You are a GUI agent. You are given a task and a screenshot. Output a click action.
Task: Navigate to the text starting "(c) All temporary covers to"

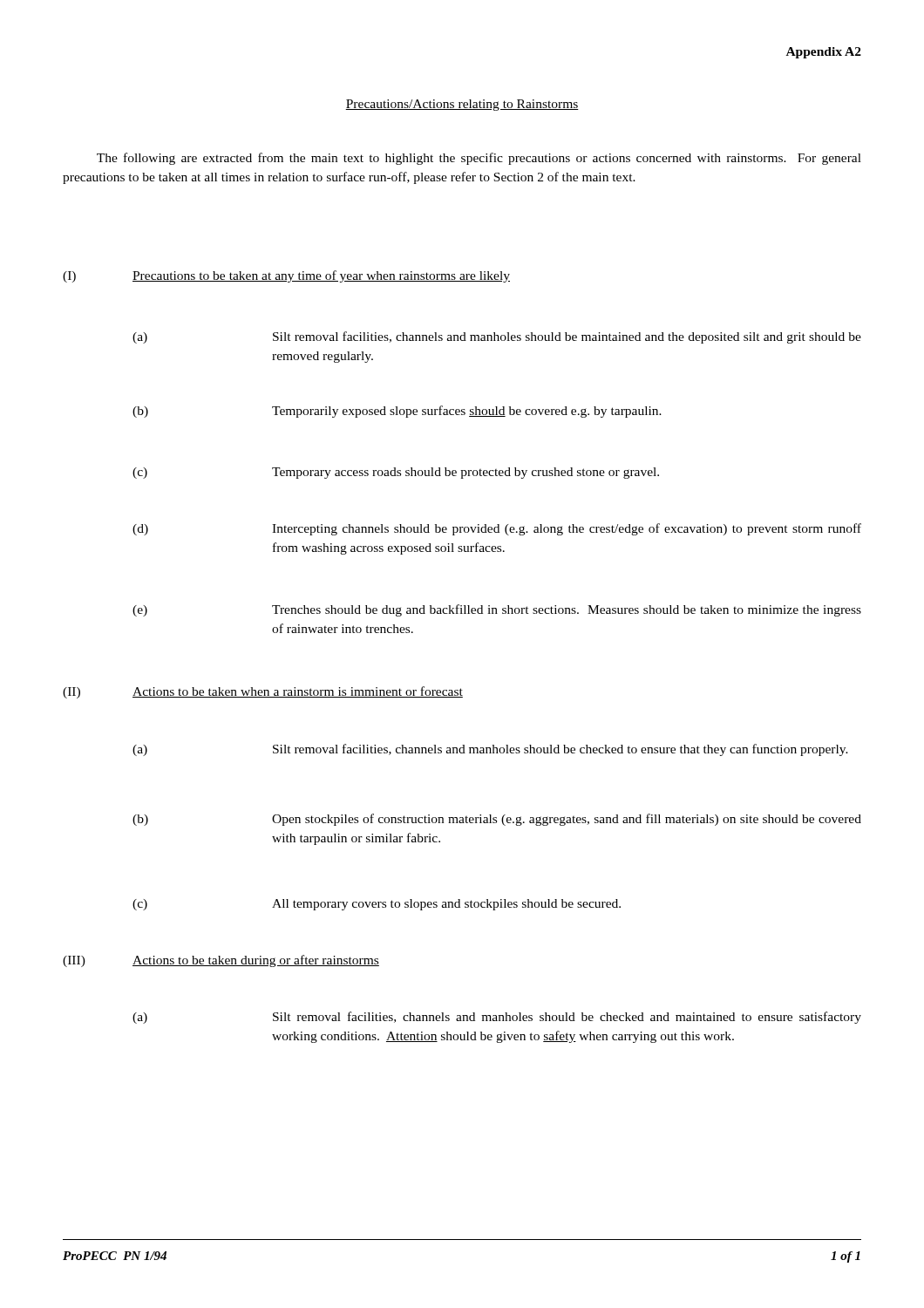(x=462, y=904)
